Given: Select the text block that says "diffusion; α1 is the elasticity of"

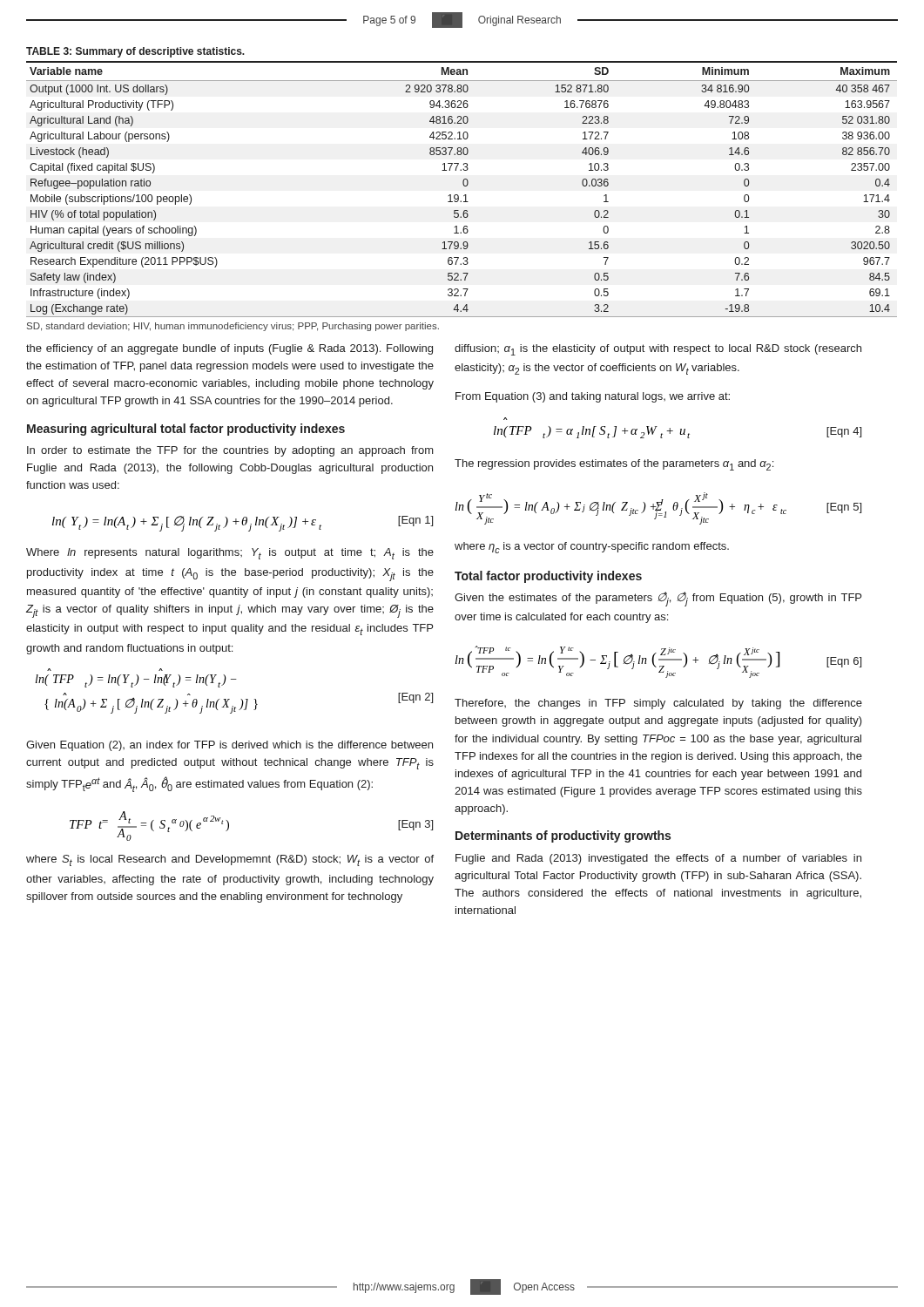Looking at the screenshot, I should tap(658, 359).
